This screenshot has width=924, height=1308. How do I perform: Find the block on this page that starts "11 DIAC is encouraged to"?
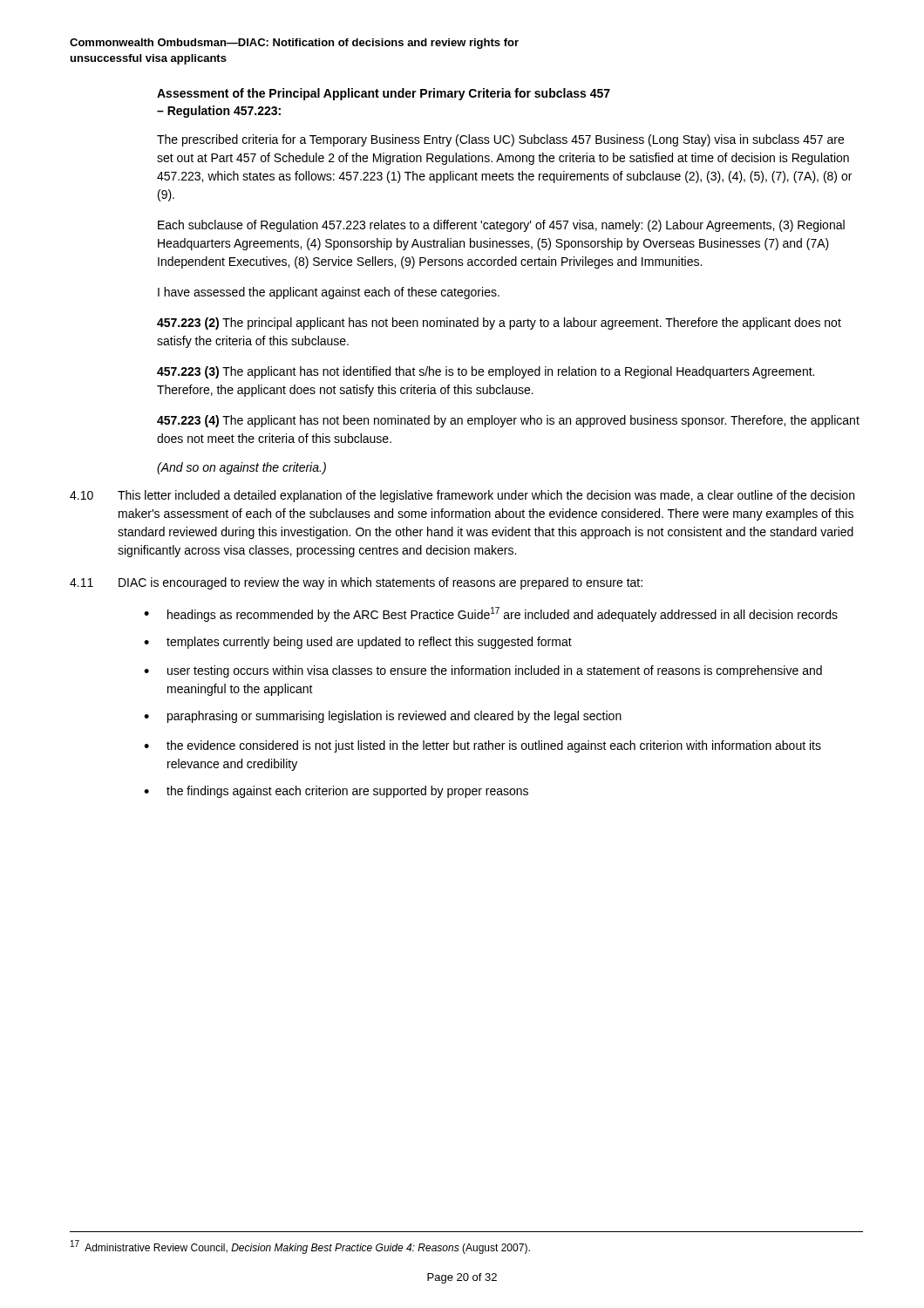pyautogui.click(x=466, y=583)
